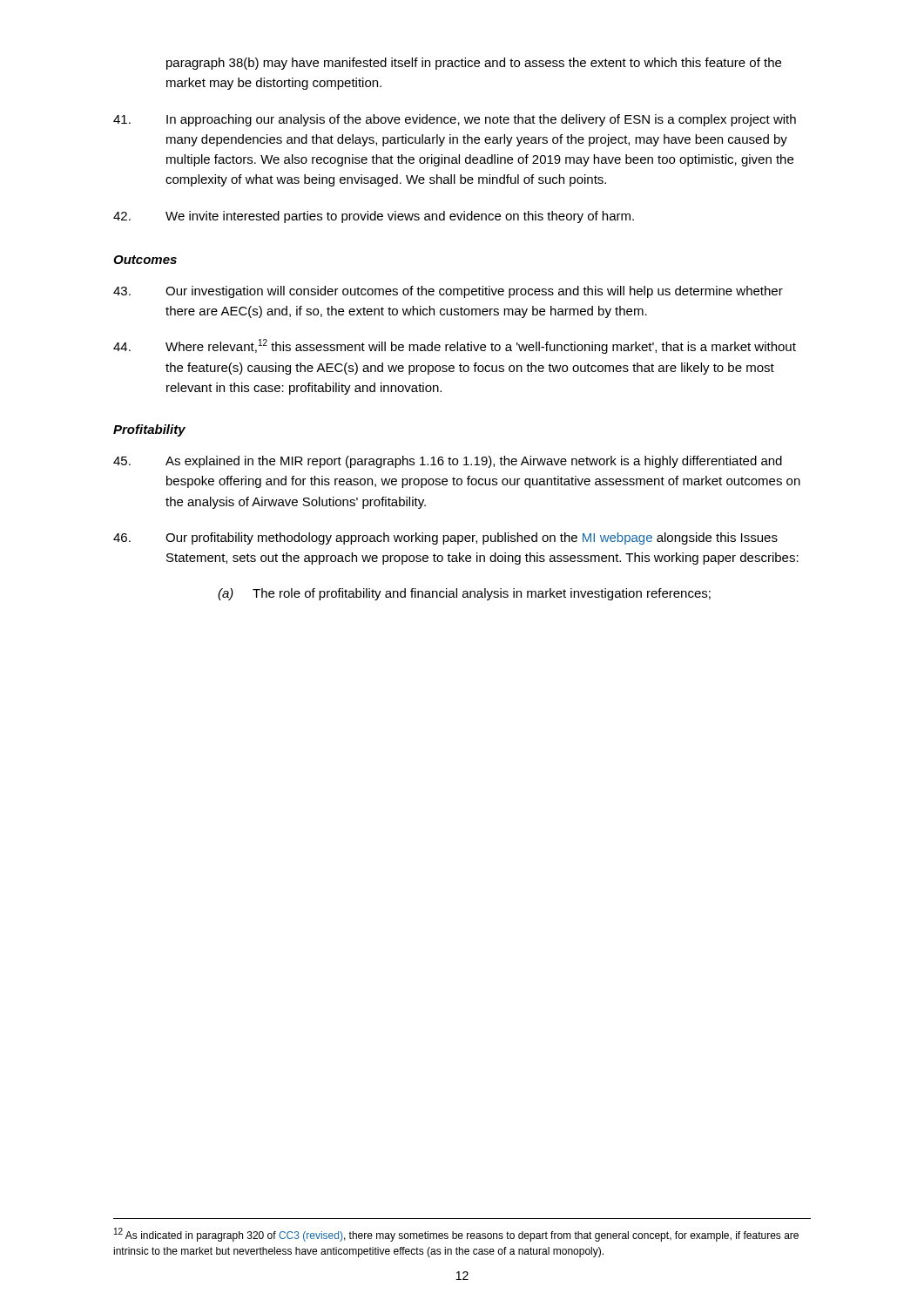Select the list item that reads "45. As explained in the MIR report (paragraphs"
The height and width of the screenshot is (1307, 924).
[462, 481]
